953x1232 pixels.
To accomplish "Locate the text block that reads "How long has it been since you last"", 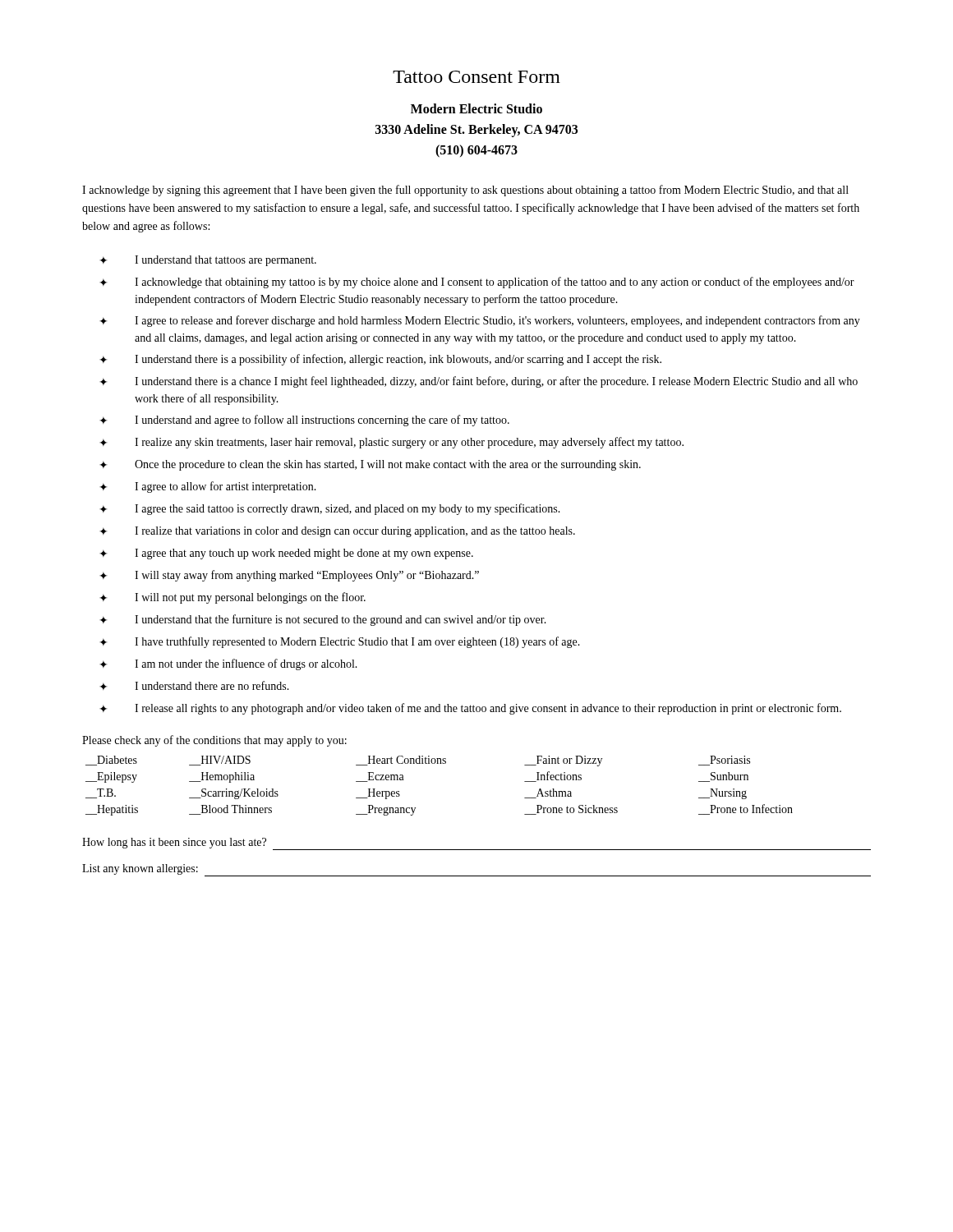I will [x=476, y=843].
